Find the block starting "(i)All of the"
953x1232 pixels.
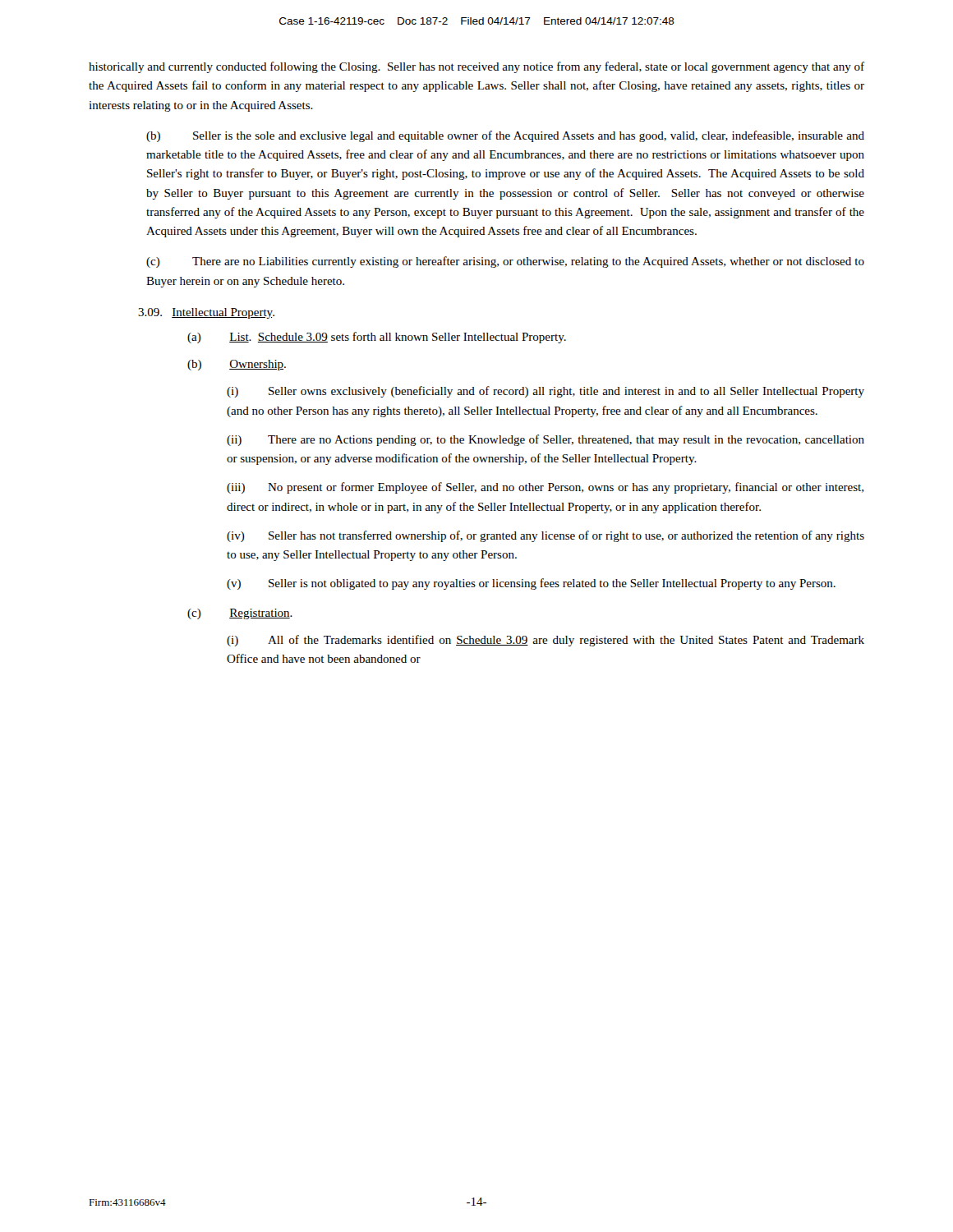(545, 648)
